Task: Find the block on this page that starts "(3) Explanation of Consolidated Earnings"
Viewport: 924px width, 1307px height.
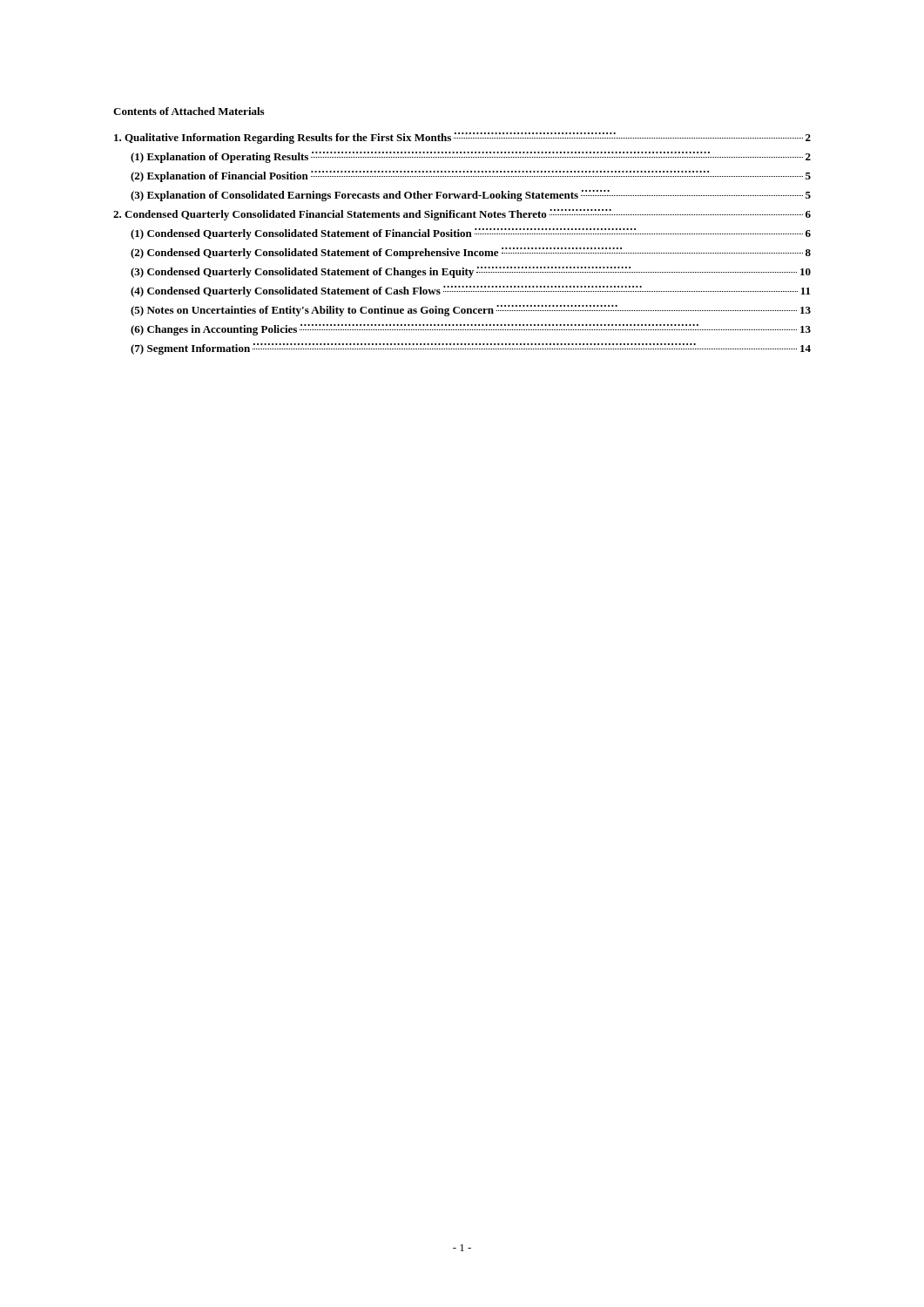Action: coord(471,194)
